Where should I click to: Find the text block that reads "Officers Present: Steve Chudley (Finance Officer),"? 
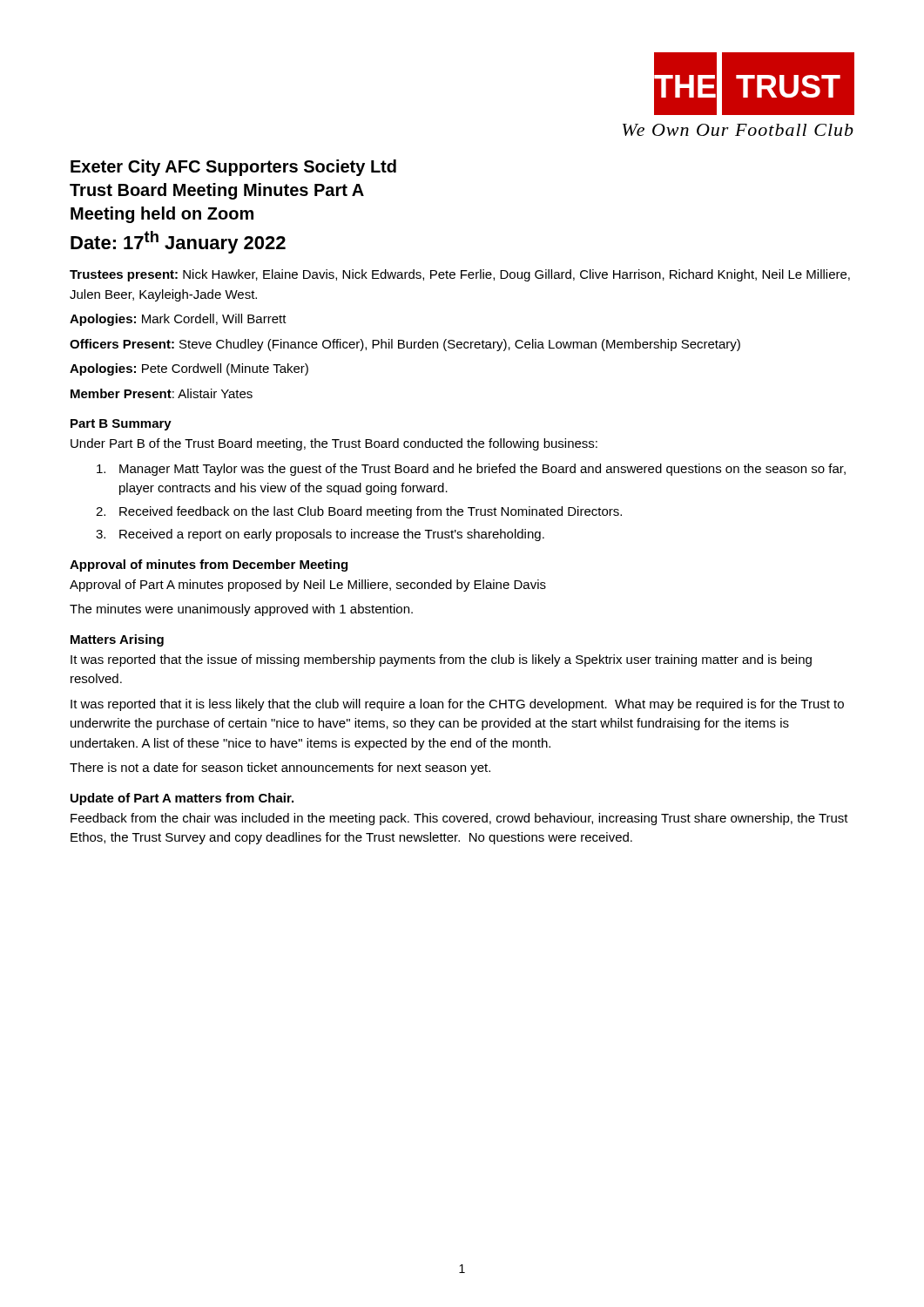click(405, 344)
